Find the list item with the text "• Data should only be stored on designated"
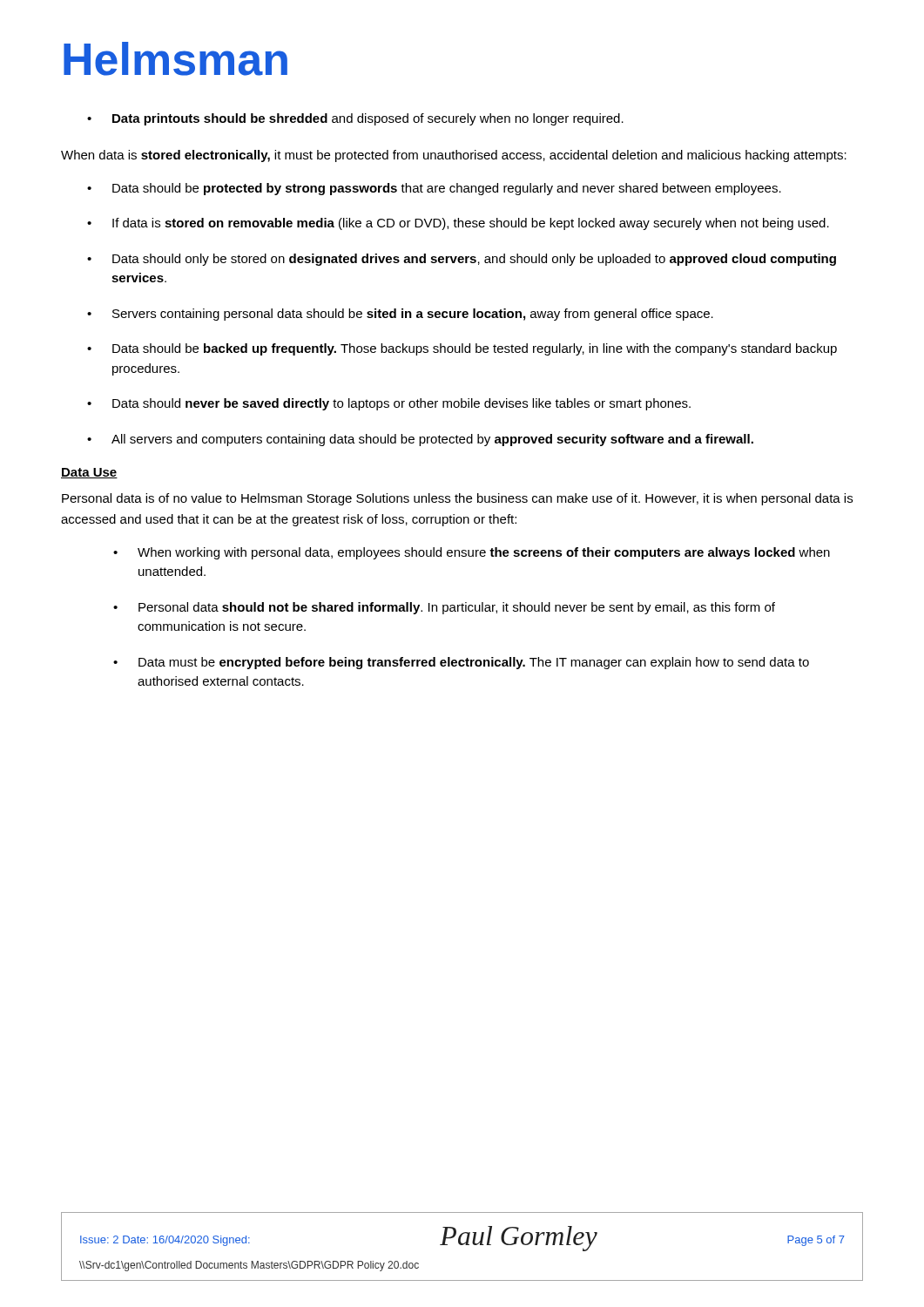The height and width of the screenshot is (1307, 924). (475, 269)
